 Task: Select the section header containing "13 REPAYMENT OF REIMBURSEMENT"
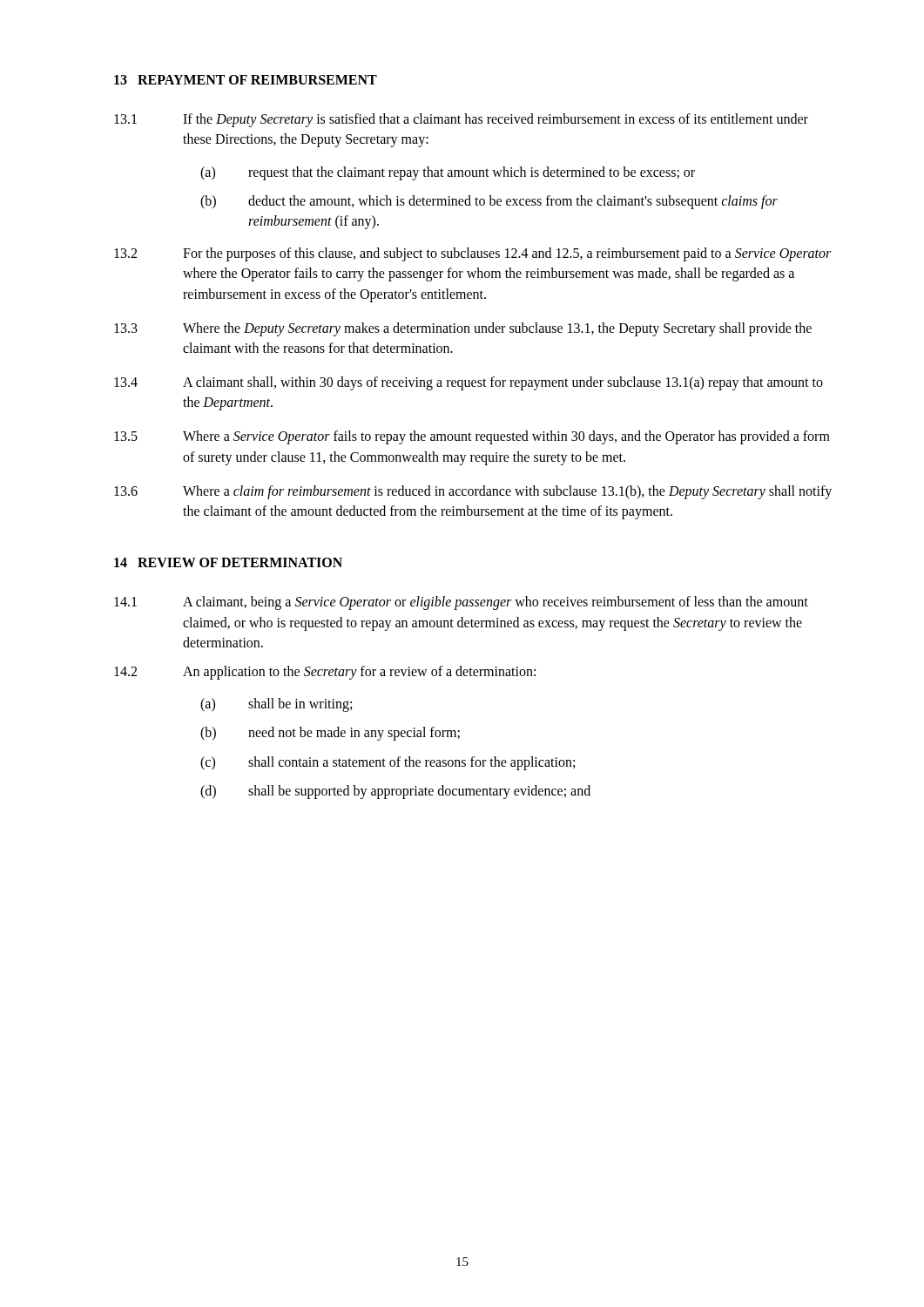click(245, 80)
